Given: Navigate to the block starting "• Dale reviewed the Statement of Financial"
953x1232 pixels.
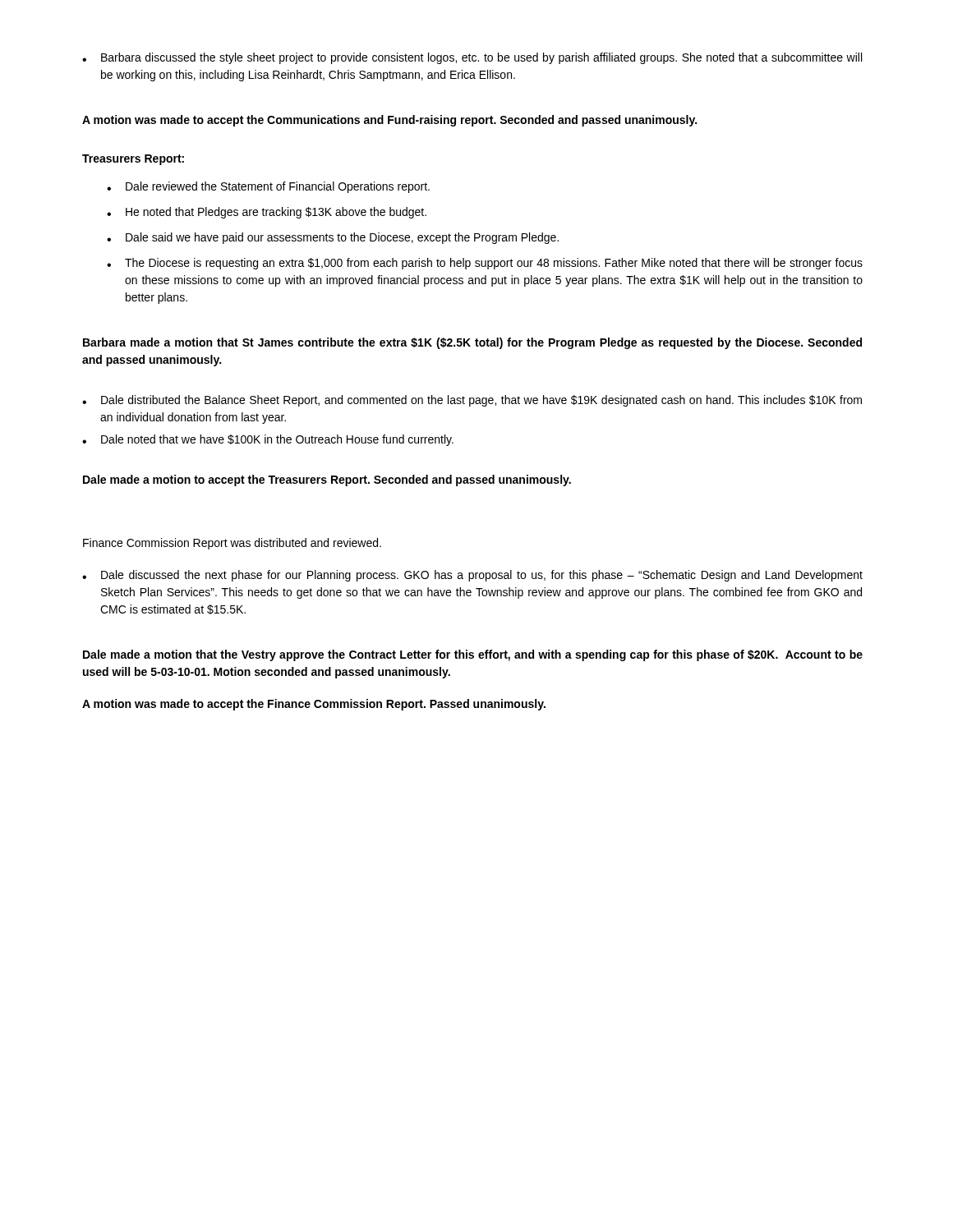Looking at the screenshot, I should point(268,187).
